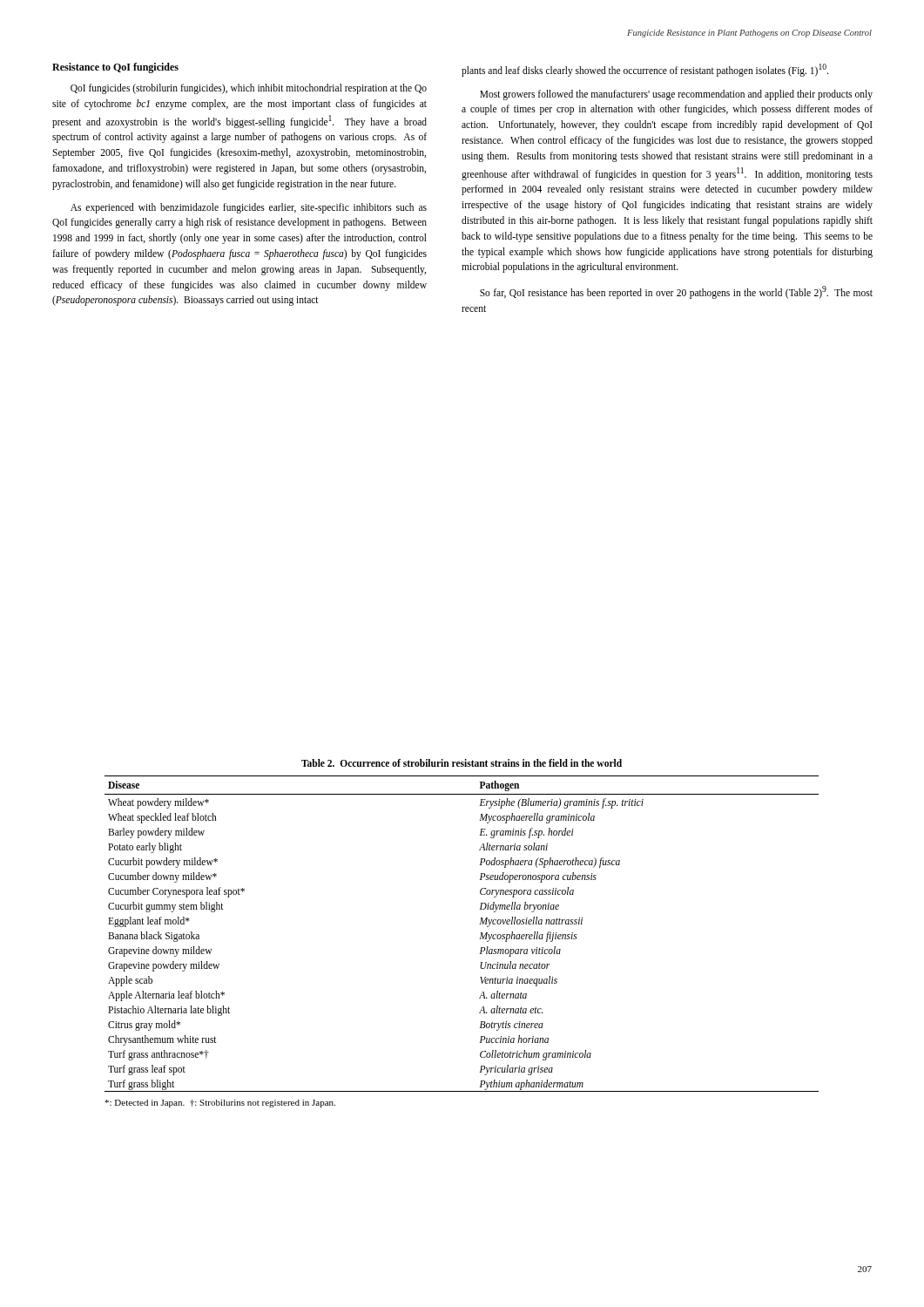Viewport: 924px width, 1307px height.
Task: Navigate to the block starting "QoI fungicides (strobilurin"
Action: tap(240, 195)
